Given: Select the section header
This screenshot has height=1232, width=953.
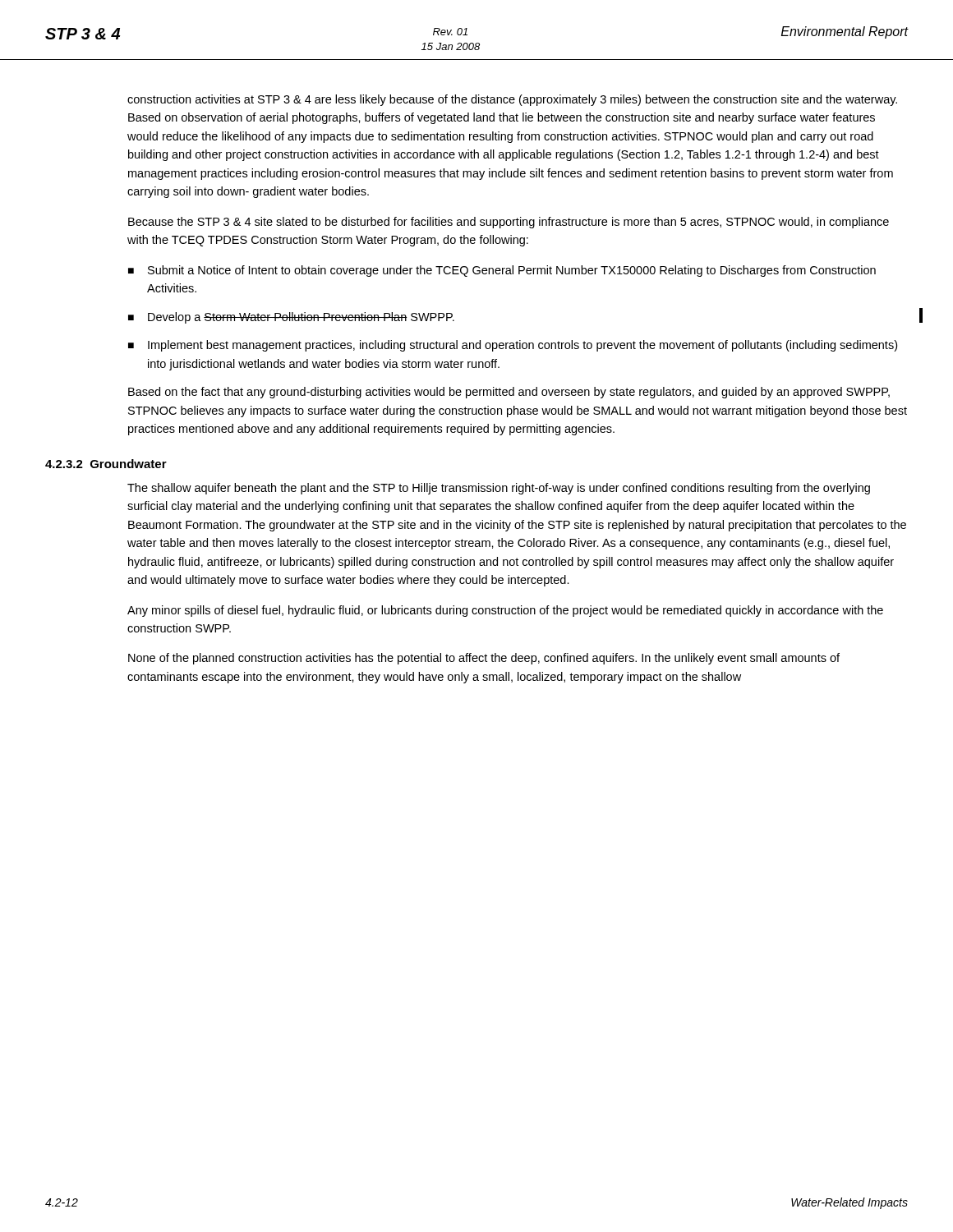Looking at the screenshot, I should pyautogui.click(x=106, y=463).
